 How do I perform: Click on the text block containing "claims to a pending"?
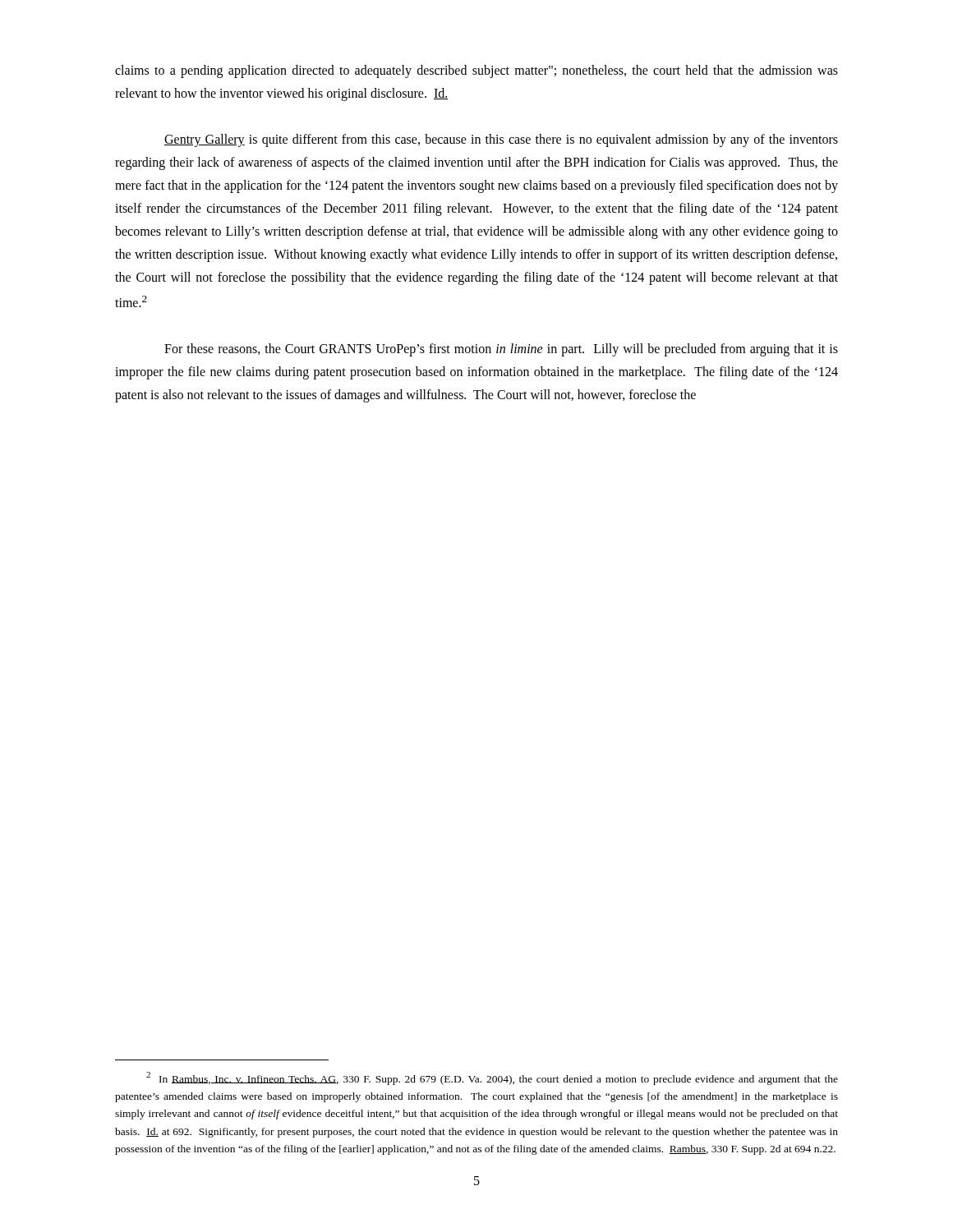click(x=476, y=82)
